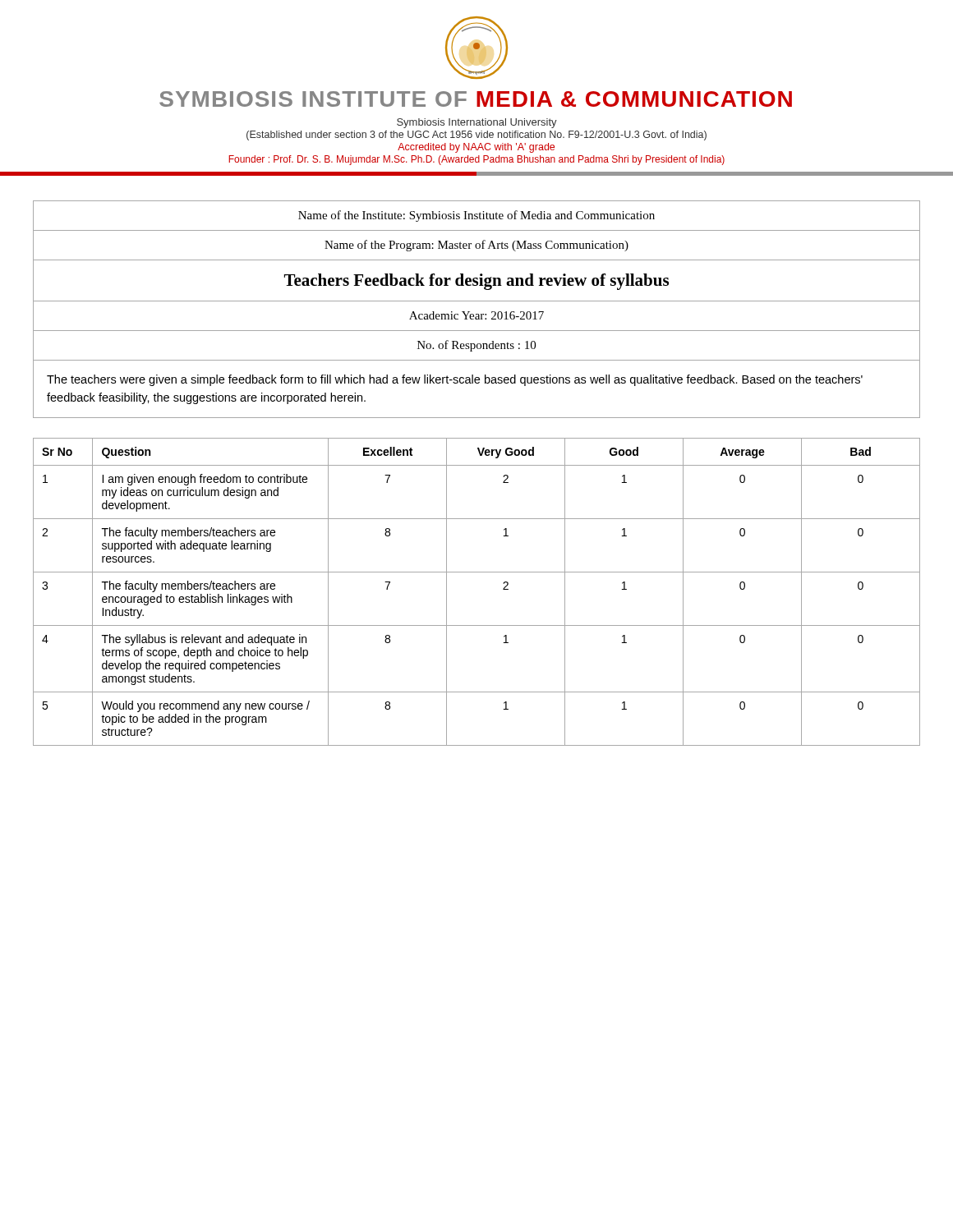Viewport: 953px width, 1232px height.
Task: Select the text block that says "No. of Respondents :"
Action: 476,345
